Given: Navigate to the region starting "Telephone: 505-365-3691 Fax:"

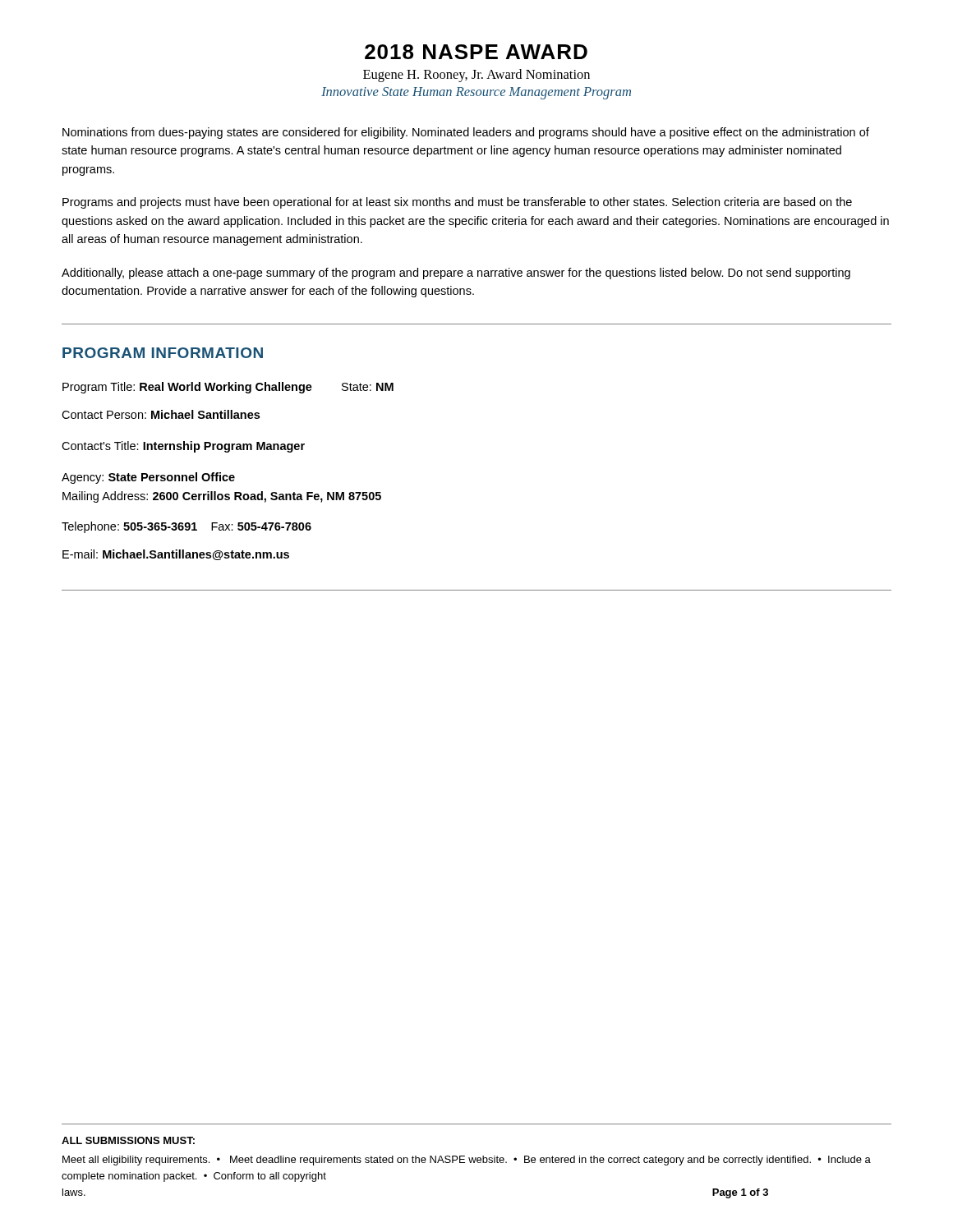Looking at the screenshot, I should [201, 526].
